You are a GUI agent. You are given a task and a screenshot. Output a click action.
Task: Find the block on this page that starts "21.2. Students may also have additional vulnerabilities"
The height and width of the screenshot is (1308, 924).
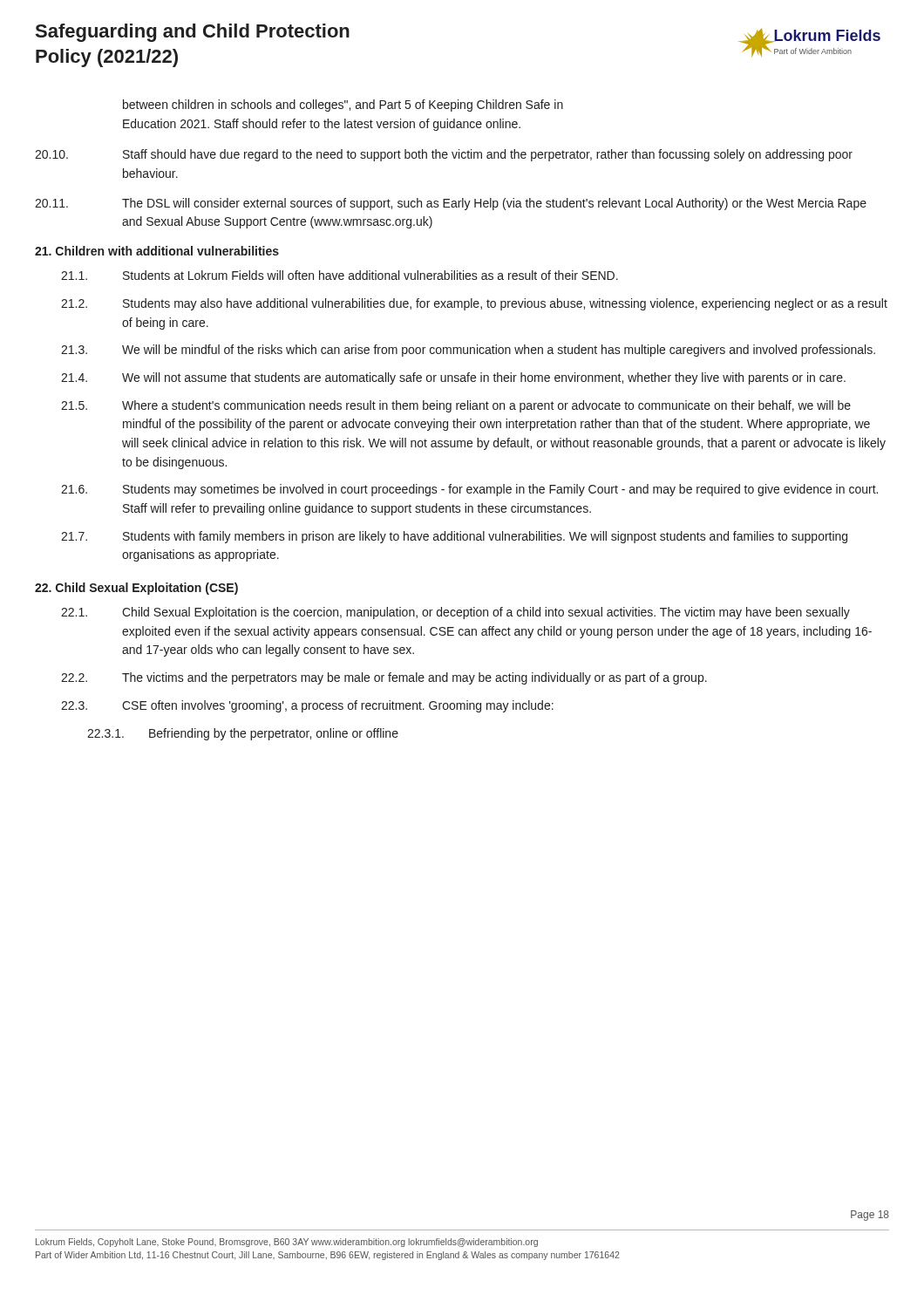pyautogui.click(x=475, y=313)
